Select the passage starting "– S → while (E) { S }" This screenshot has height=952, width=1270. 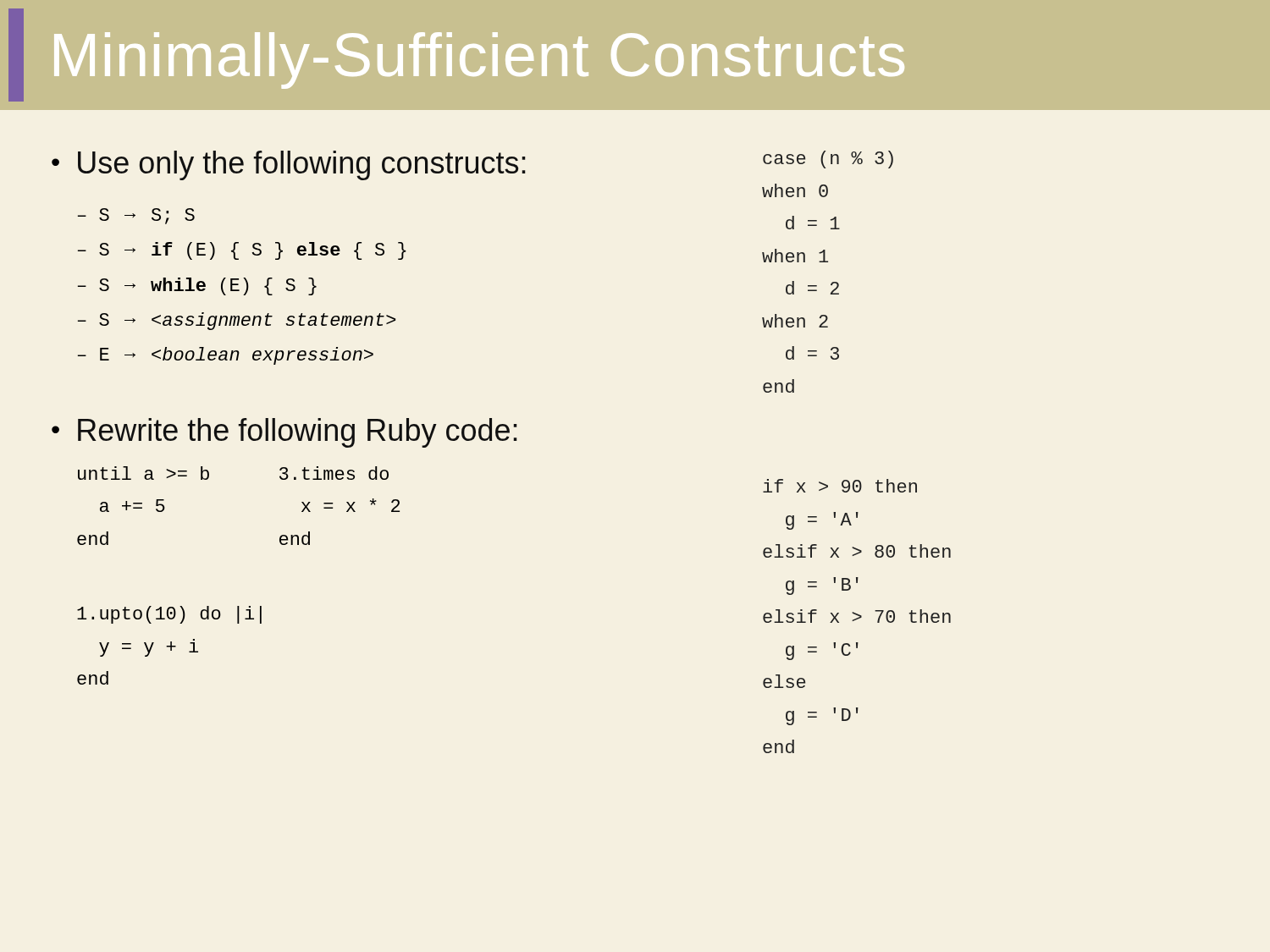(x=197, y=285)
